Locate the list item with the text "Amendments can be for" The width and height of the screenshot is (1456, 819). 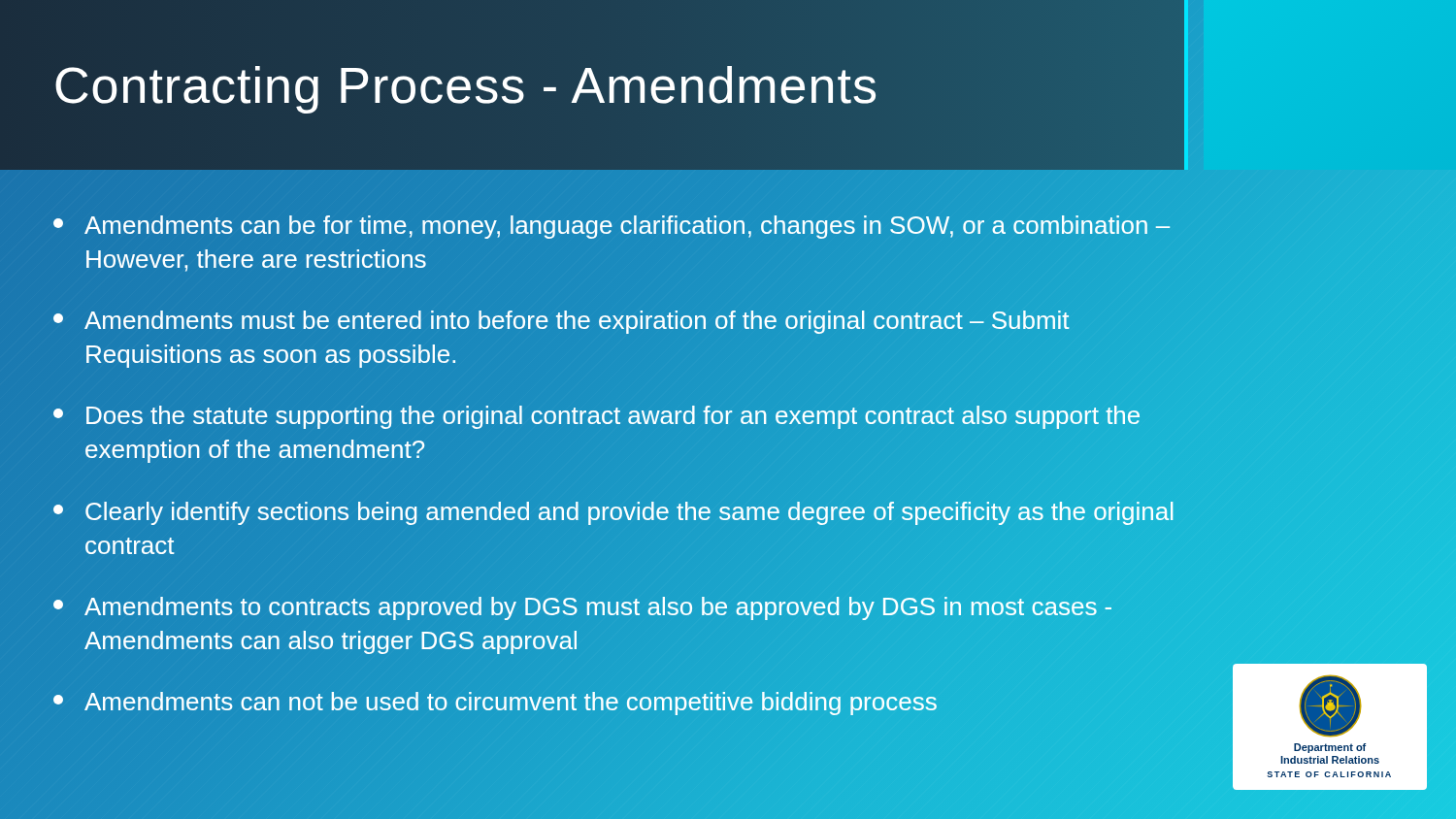click(627, 243)
